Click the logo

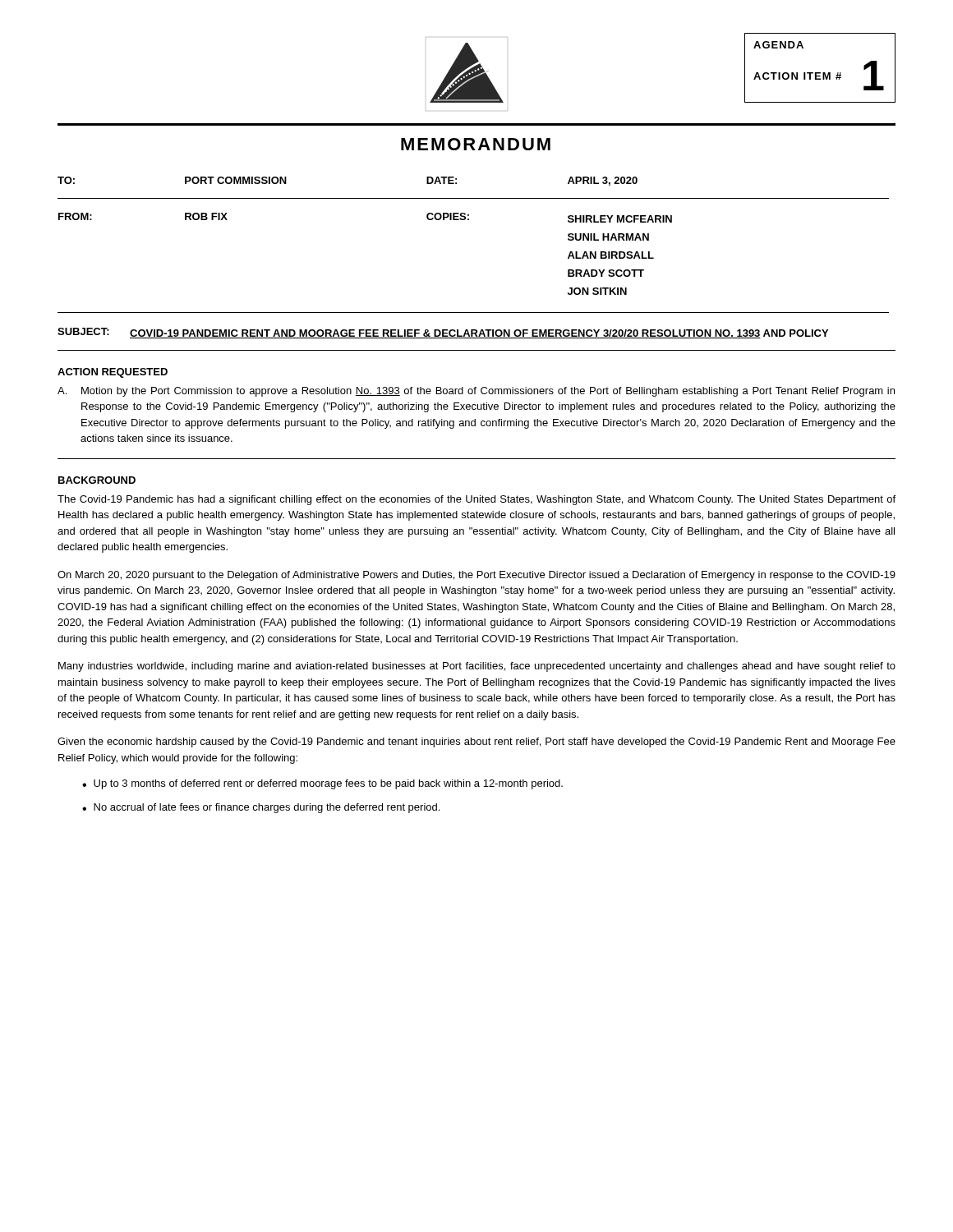click(467, 74)
